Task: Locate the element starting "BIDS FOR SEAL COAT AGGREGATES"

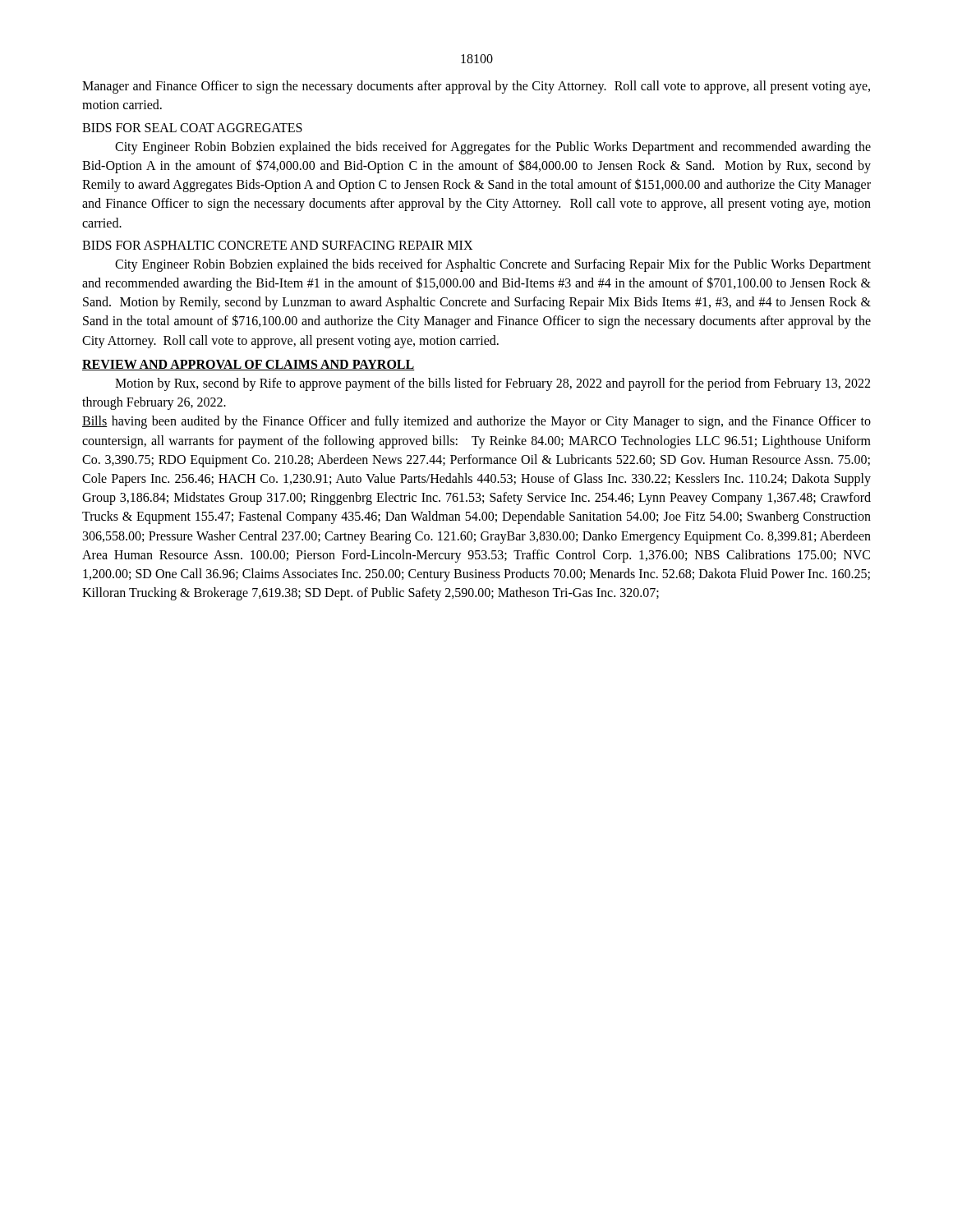Action: click(x=192, y=128)
